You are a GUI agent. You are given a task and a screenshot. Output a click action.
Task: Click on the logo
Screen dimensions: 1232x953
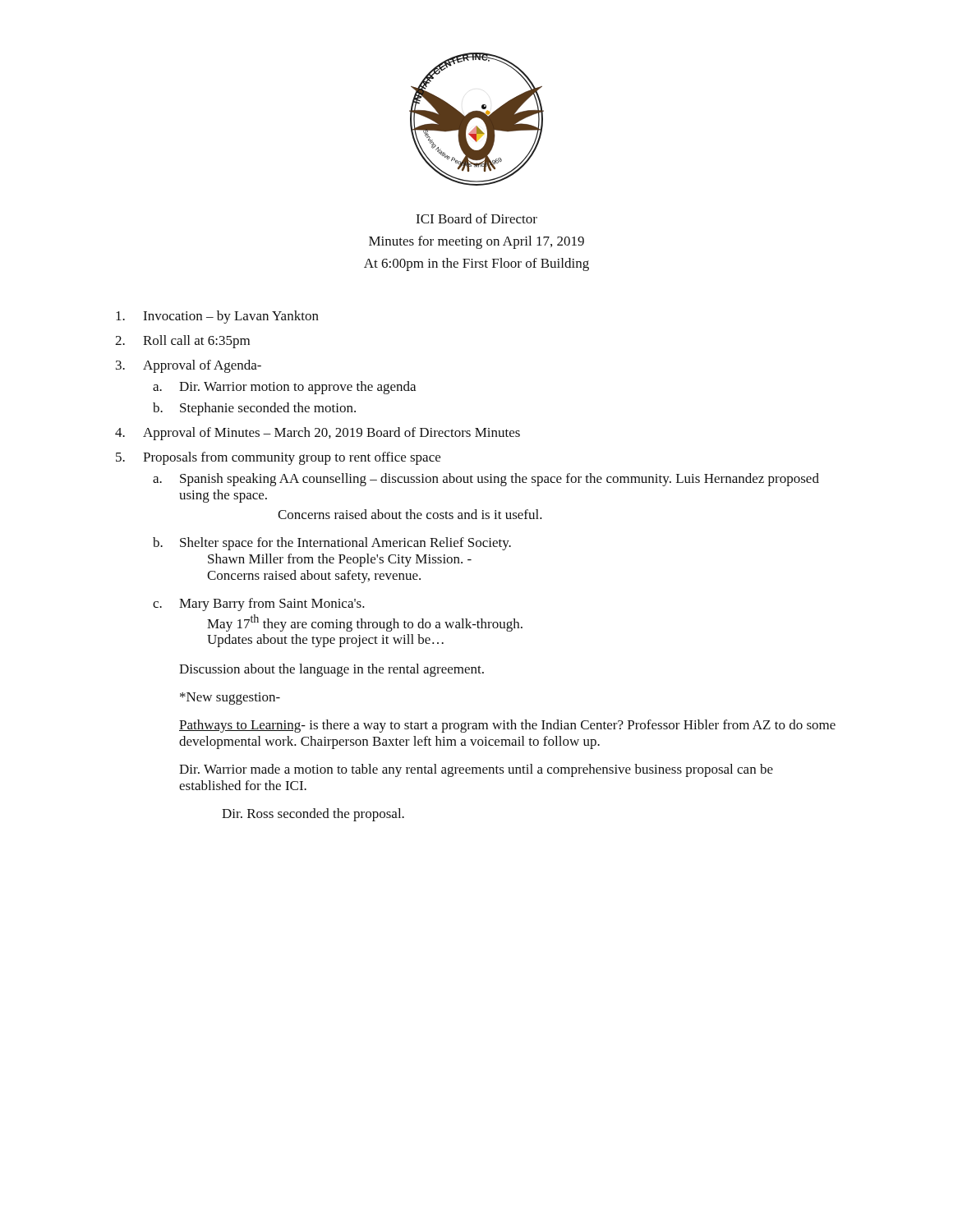point(476,121)
